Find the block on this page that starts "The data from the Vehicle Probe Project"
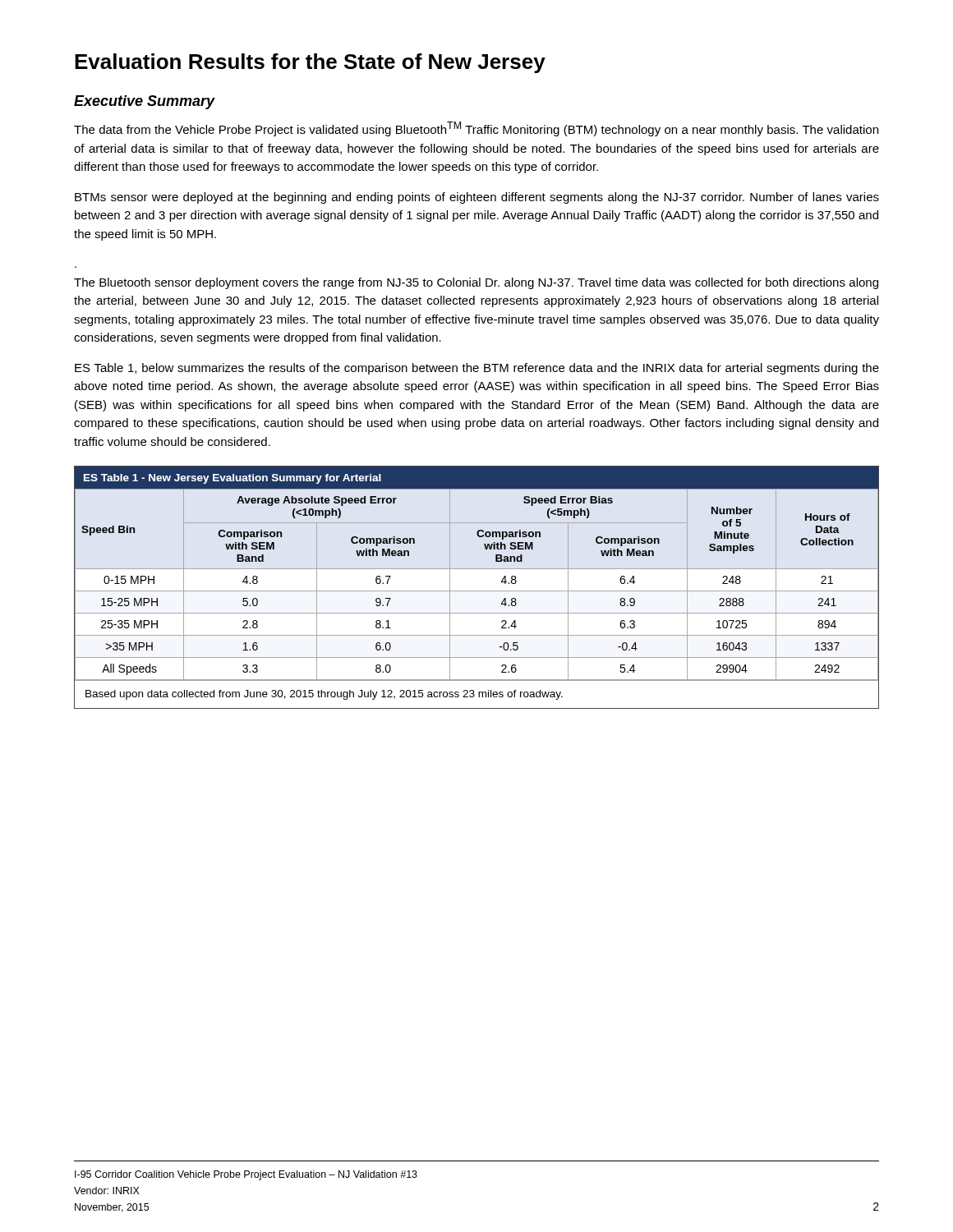 pos(476,147)
